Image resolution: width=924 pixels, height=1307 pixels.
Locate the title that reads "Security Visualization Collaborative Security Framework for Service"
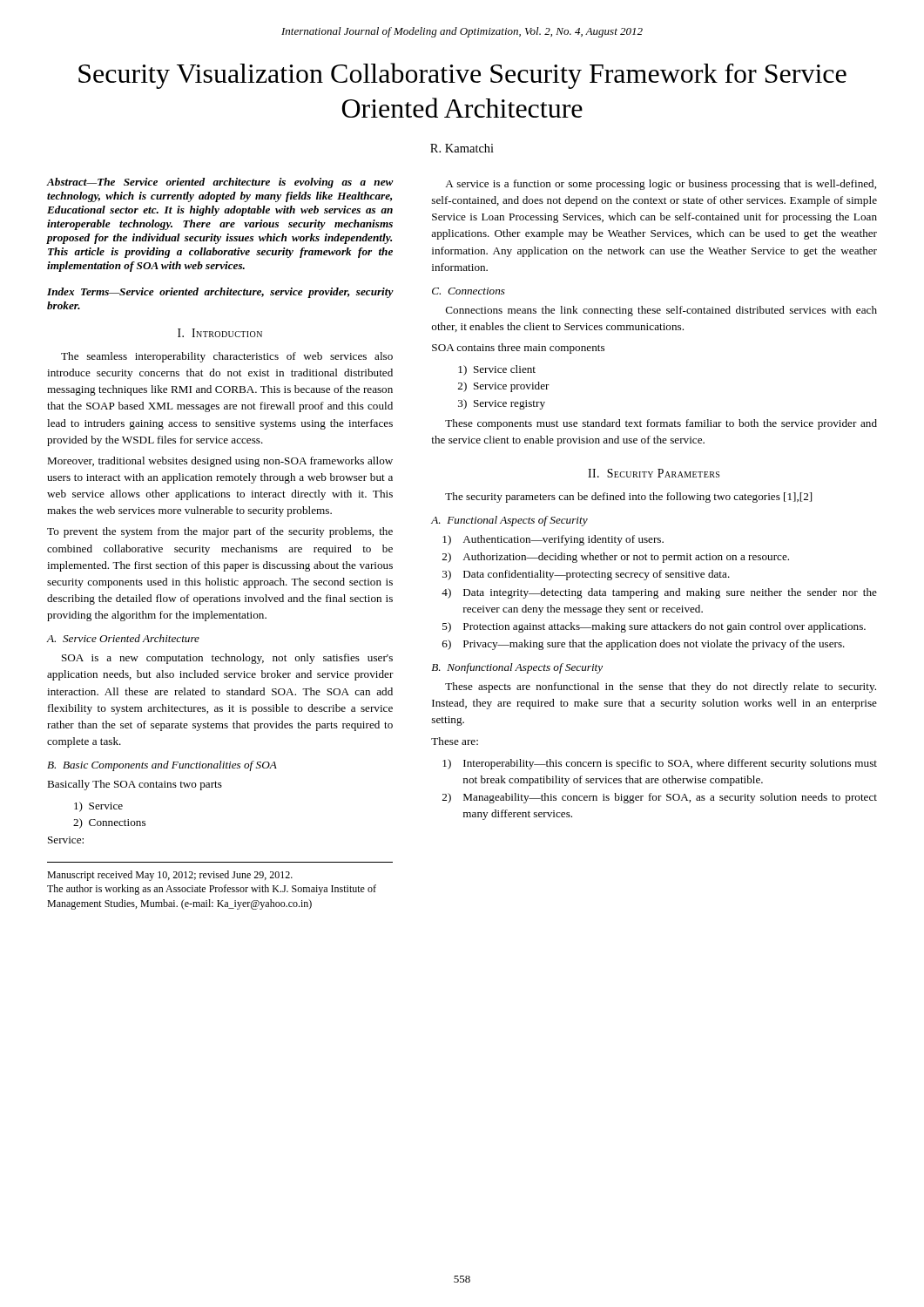[x=462, y=91]
